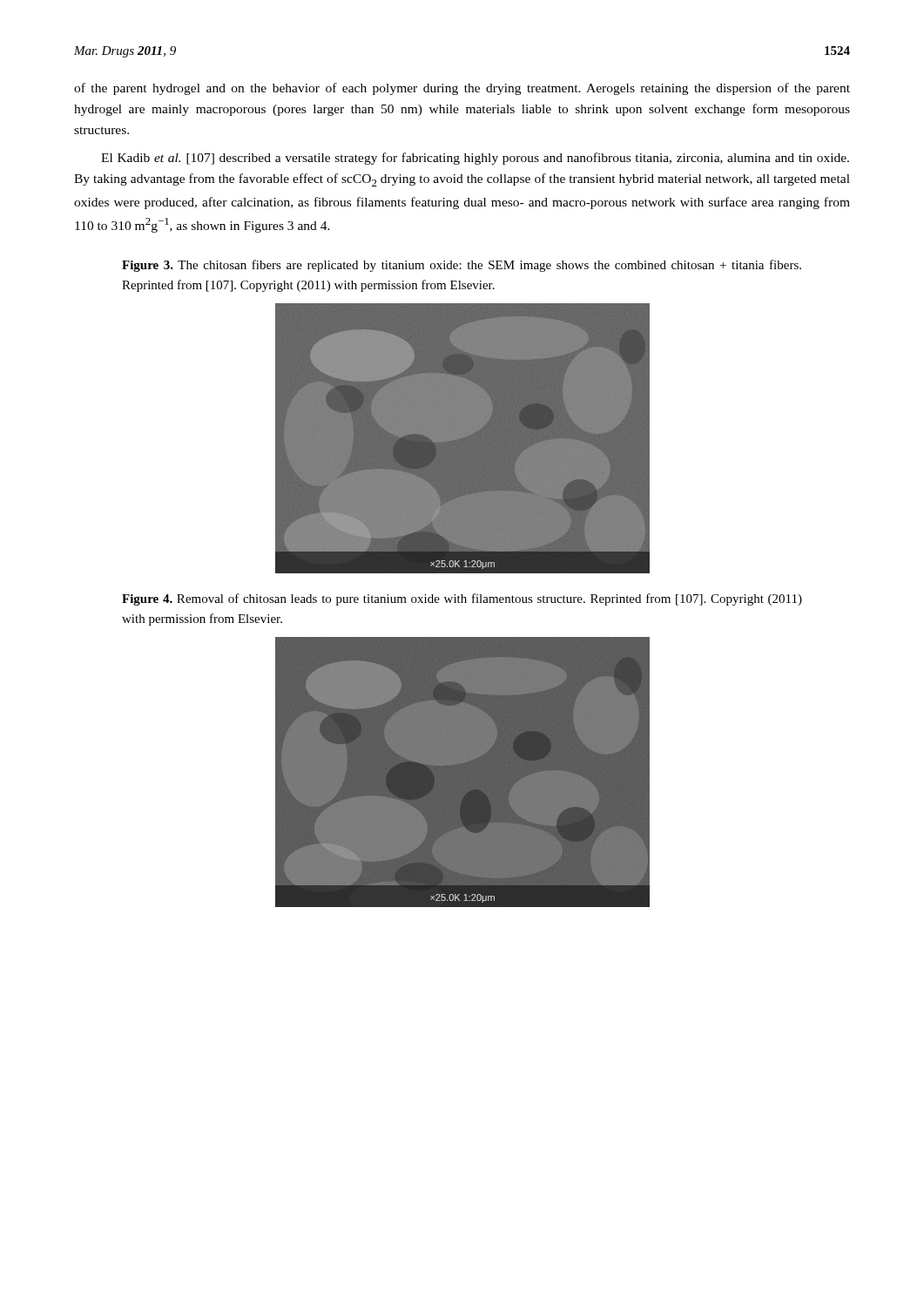The height and width of the screenshot is (1307, 924).
Task: Click on the caption containing "Figure 3. The chitosan fibers are replicated"
Action: [x=462, y=275]
